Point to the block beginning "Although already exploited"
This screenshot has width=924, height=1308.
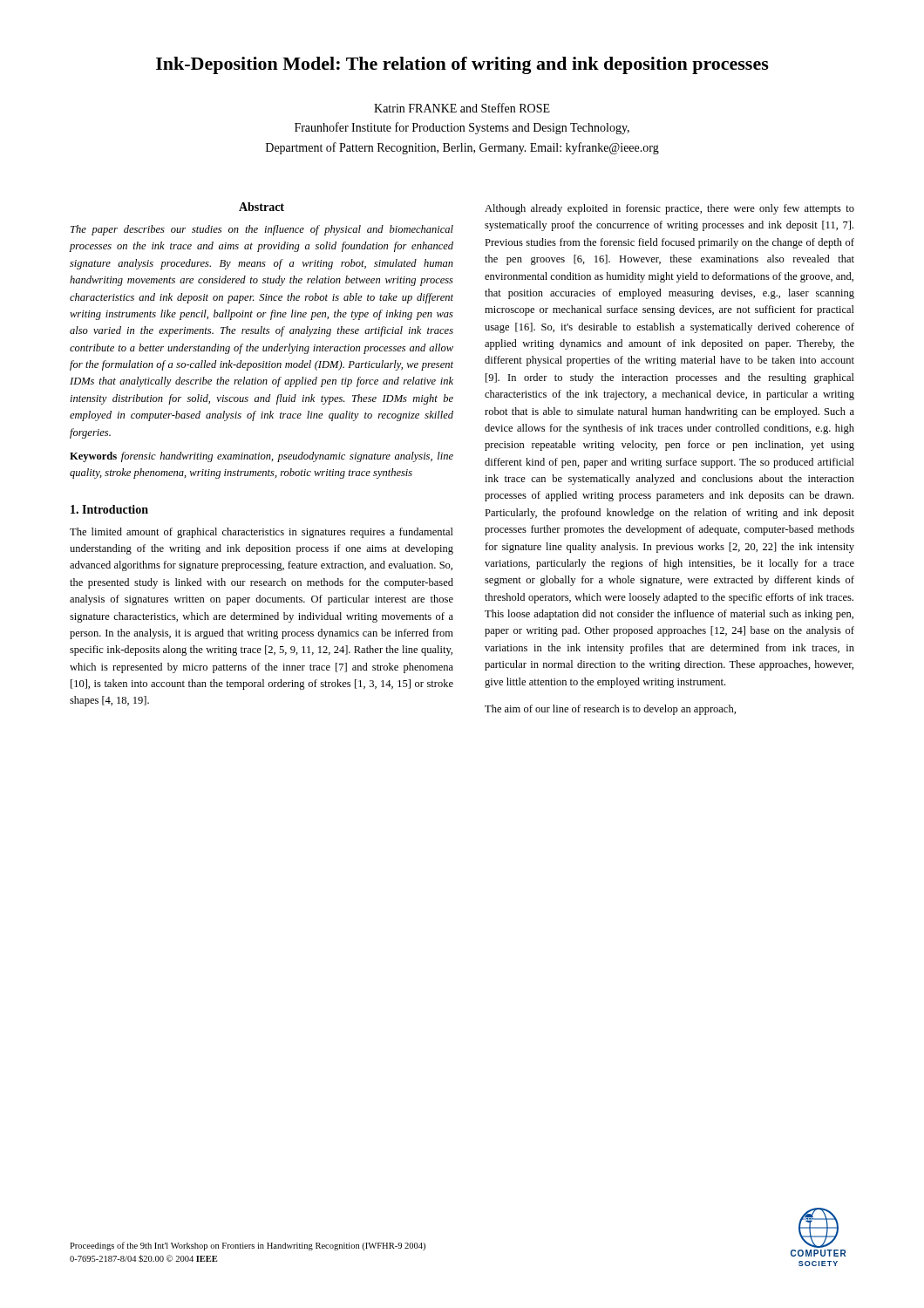tap(669, 445)
